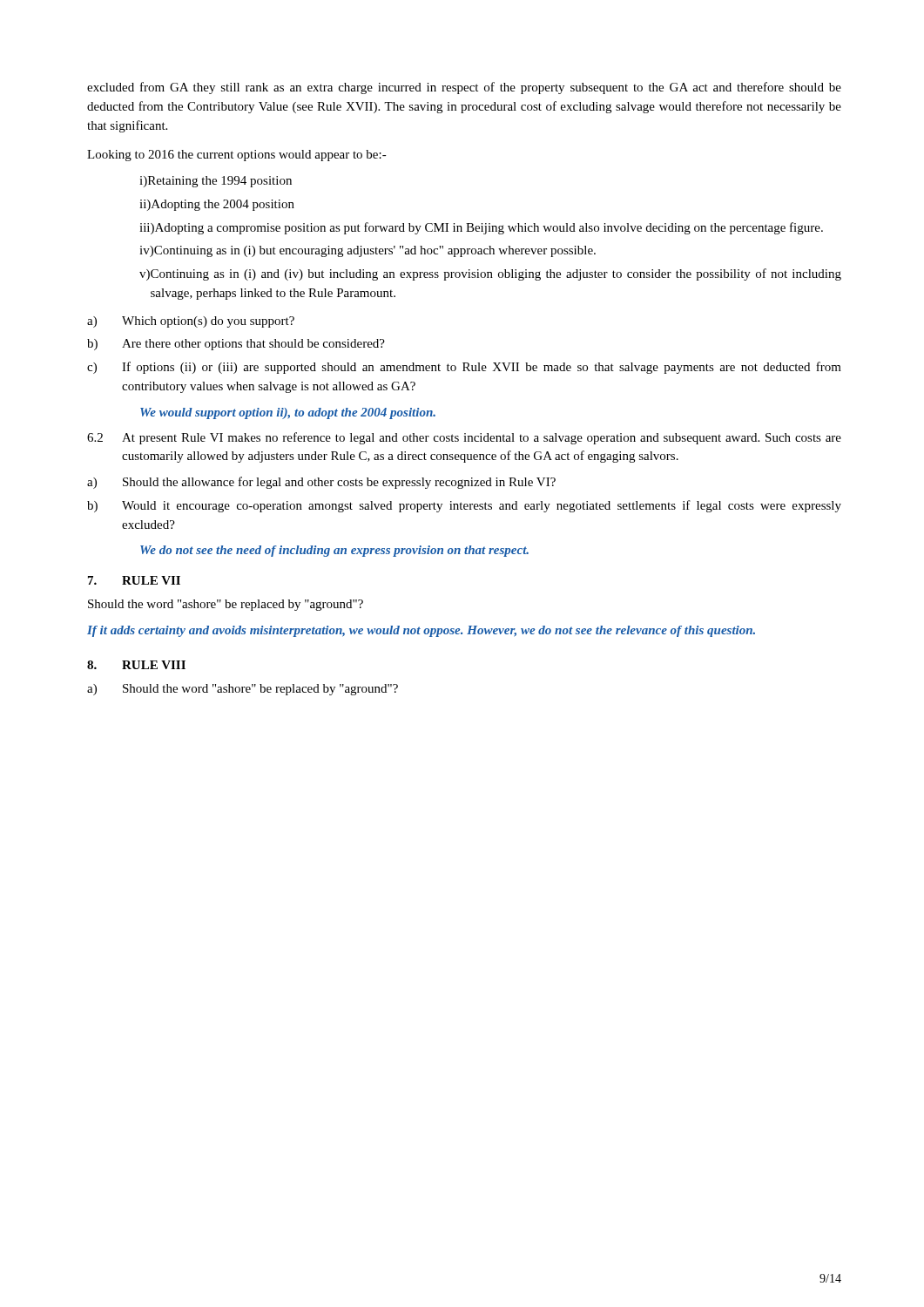Locate the list item containing "iii) Adopting a compromise position as put forward"
Image resolution: width=924 pixels, height=1307 pixels.
click(464, 228)
